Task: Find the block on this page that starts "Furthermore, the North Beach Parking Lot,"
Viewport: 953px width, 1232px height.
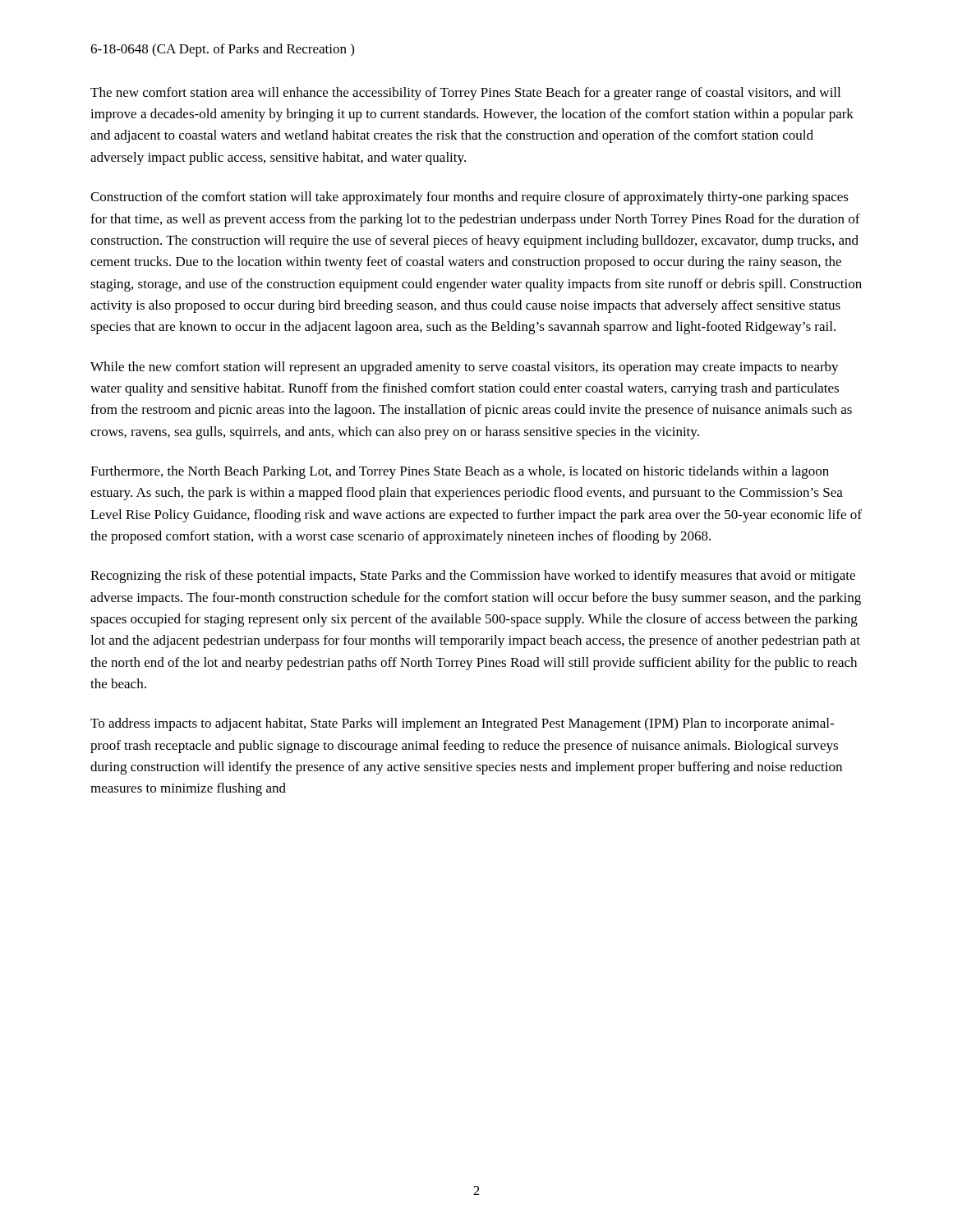Action: [476, 503]
